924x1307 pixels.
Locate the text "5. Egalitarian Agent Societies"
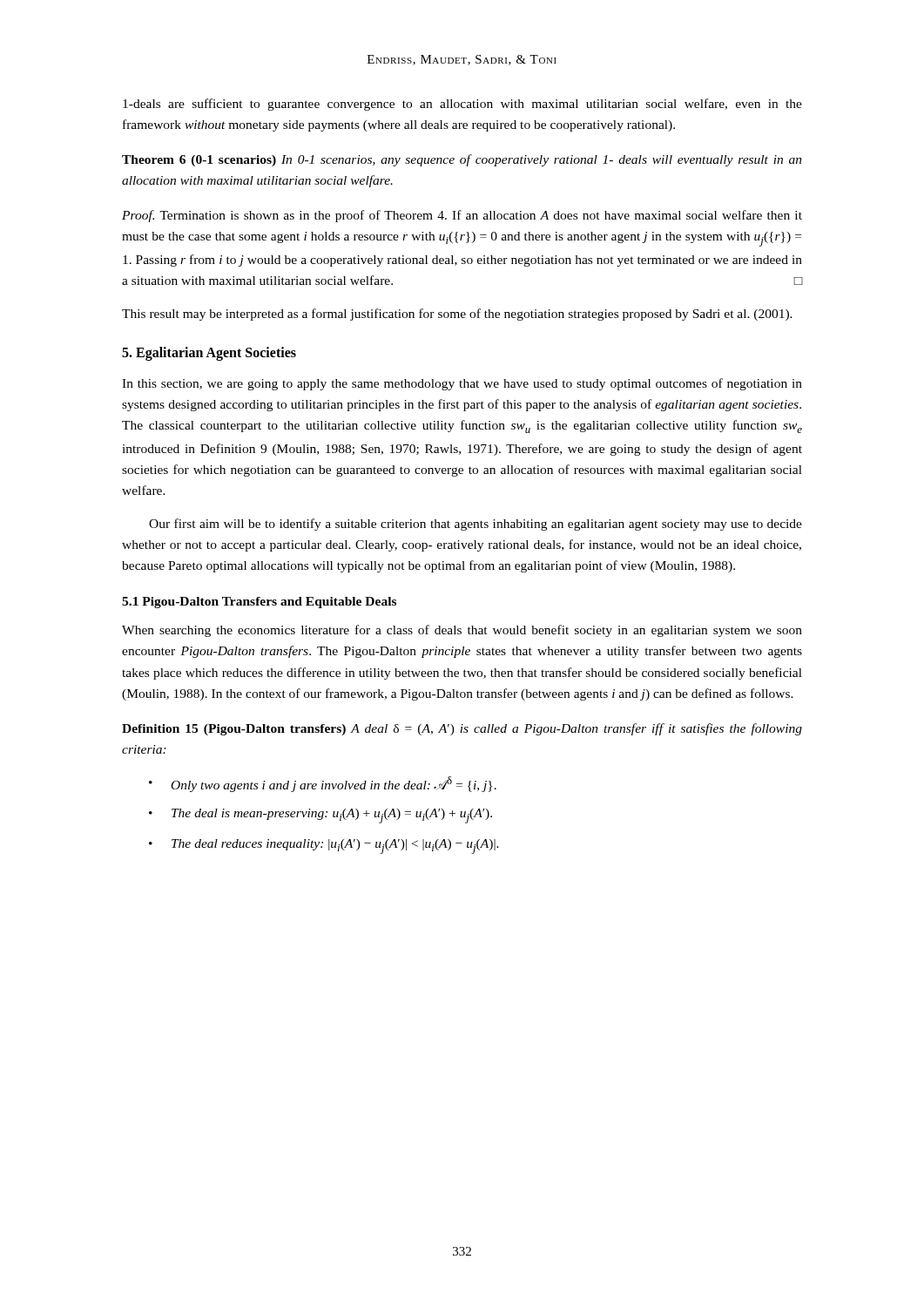click(x=209, y=353)
